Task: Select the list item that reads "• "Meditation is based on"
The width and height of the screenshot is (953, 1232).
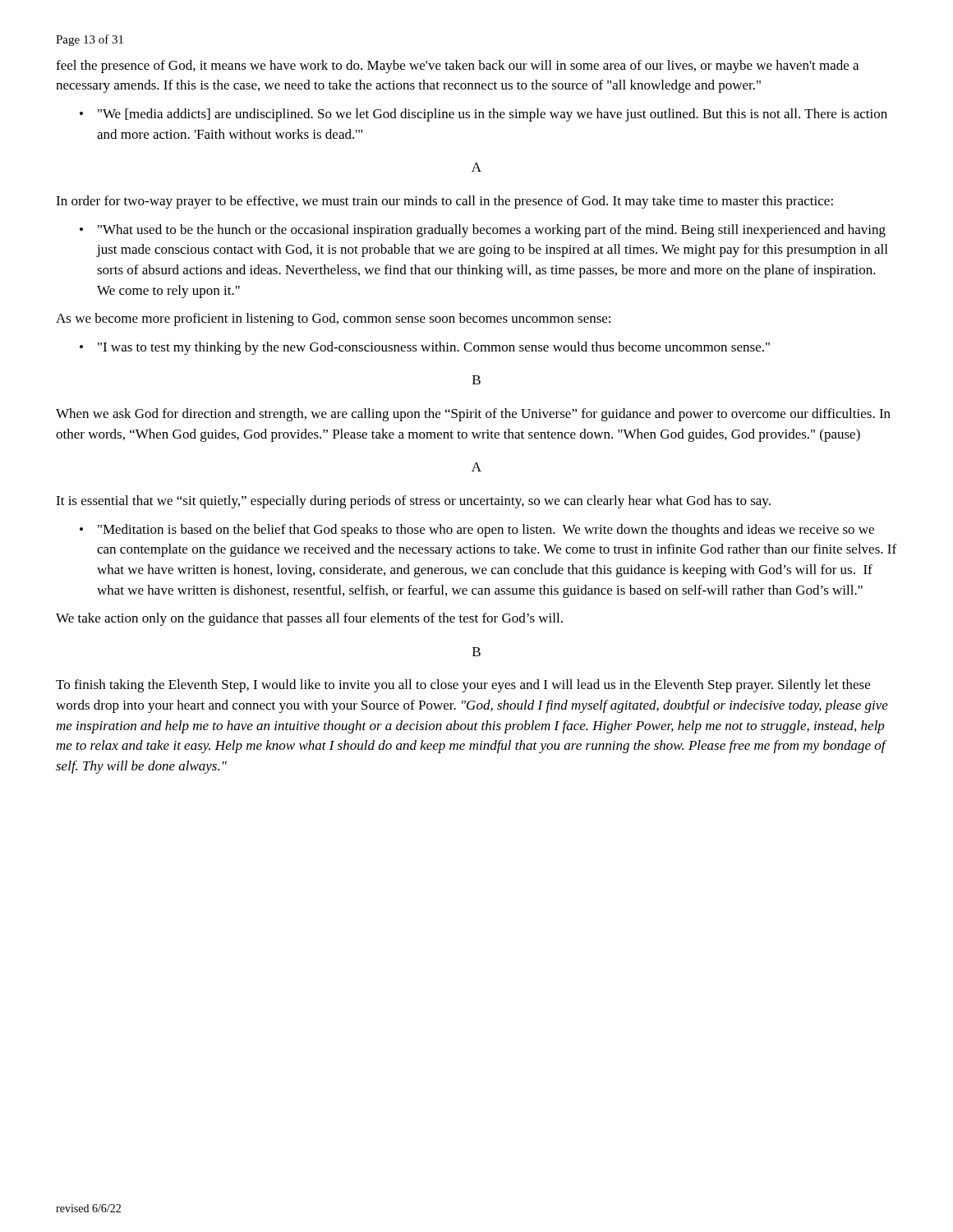Action: pyautogui.click(x=488, y=560)
